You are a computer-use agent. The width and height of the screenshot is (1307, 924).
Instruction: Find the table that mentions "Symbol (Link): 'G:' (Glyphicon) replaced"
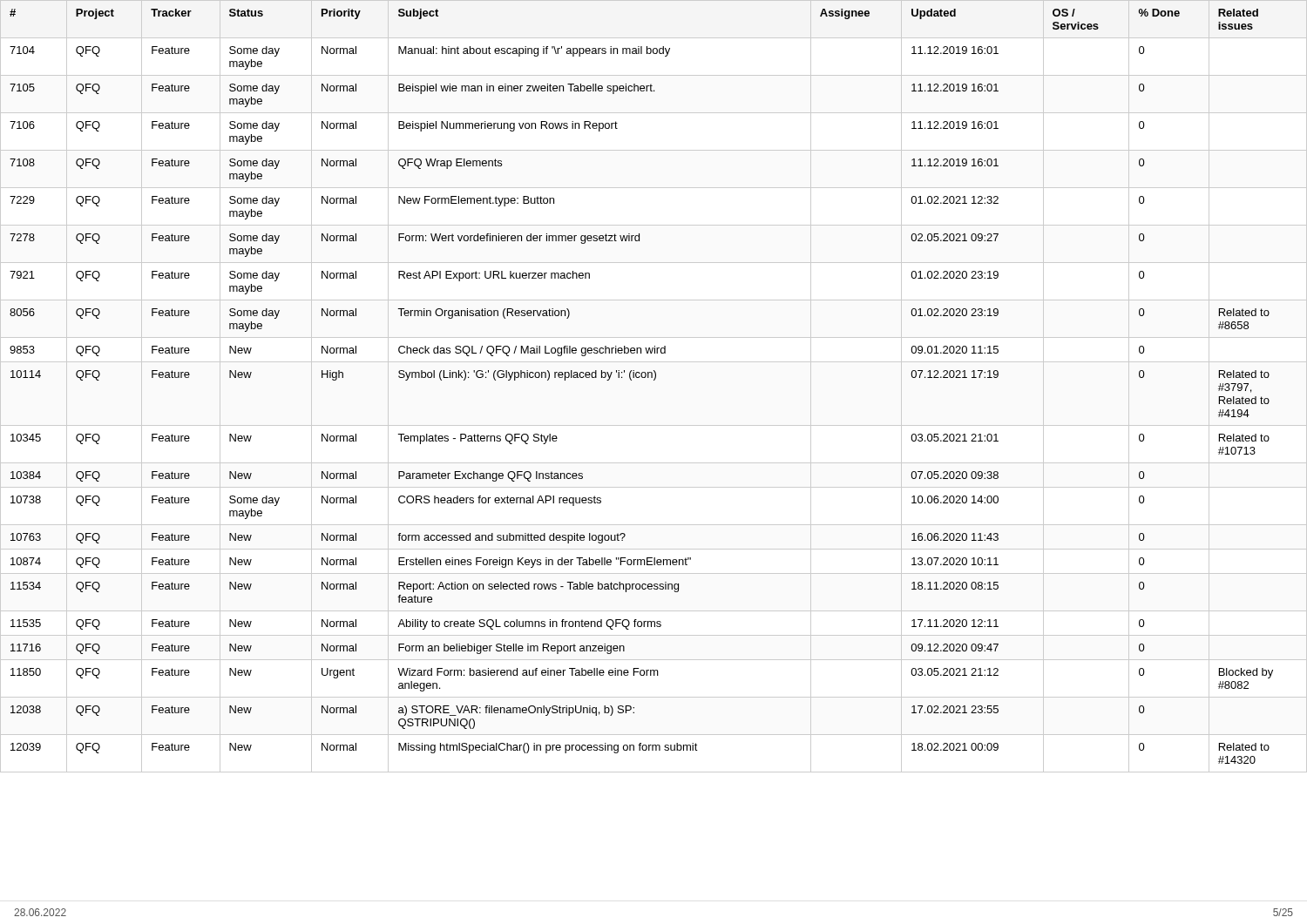654,386
